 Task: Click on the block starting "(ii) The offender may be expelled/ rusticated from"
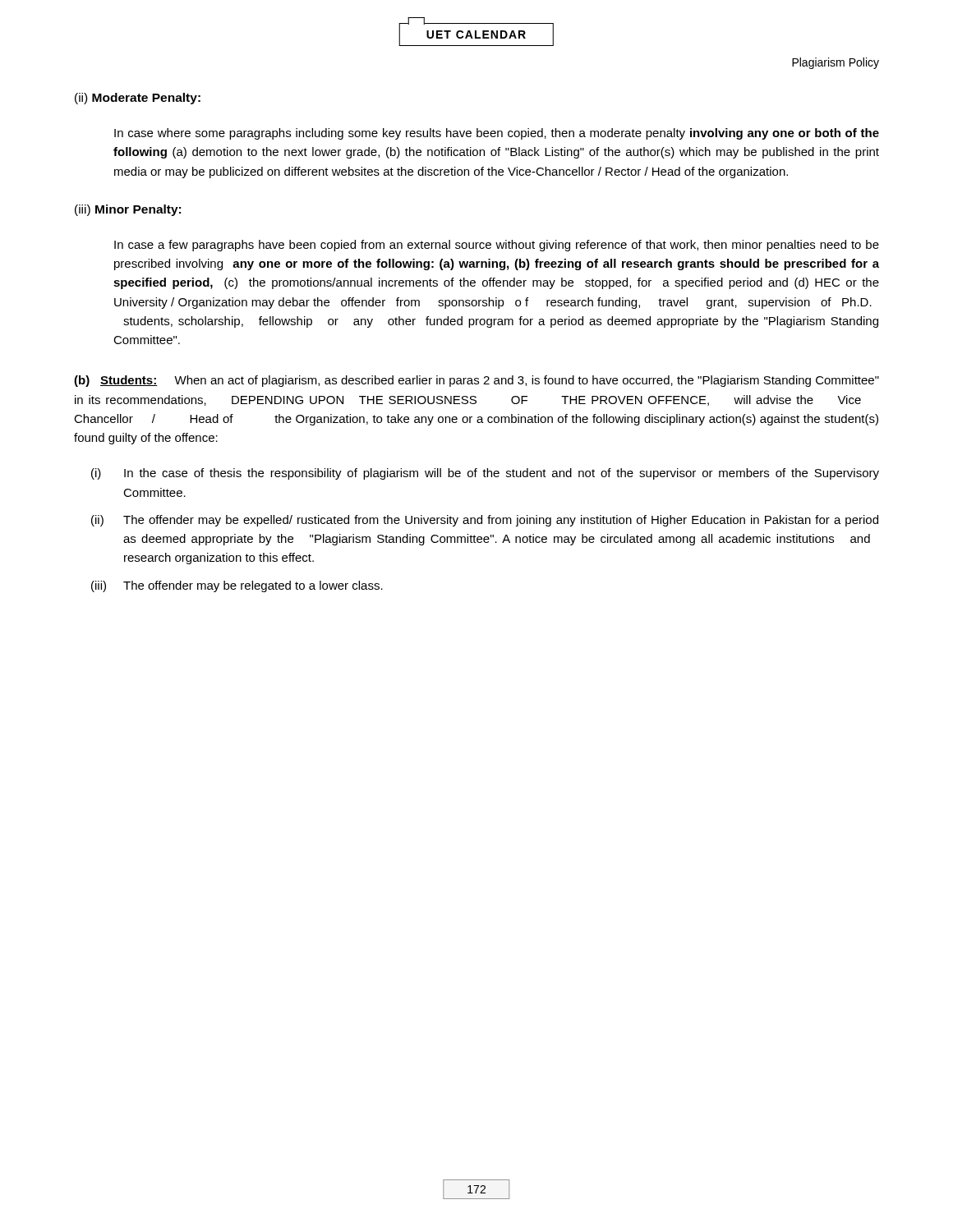point(485,538)
